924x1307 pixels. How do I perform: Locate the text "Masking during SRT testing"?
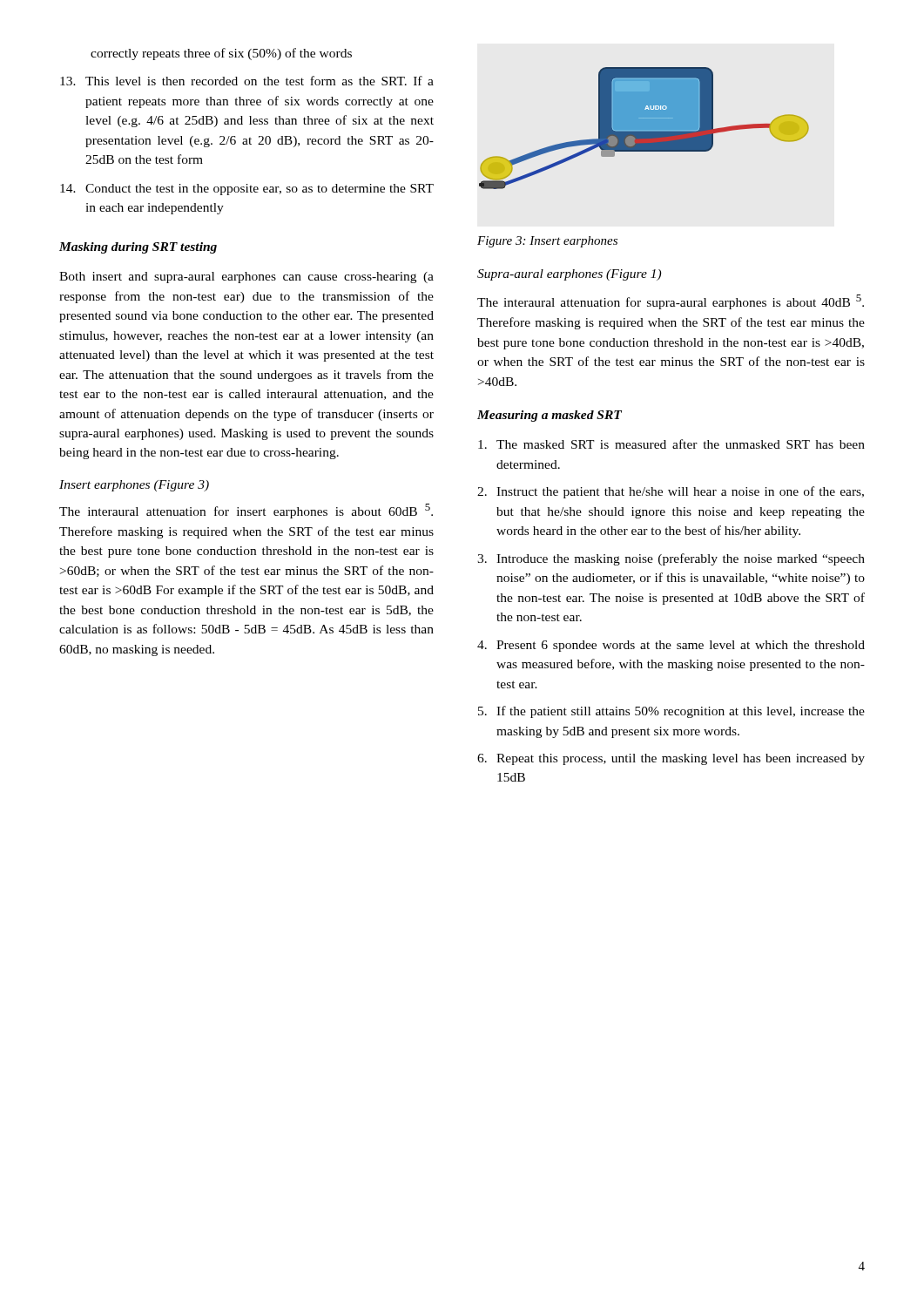[x=138, y=246]
